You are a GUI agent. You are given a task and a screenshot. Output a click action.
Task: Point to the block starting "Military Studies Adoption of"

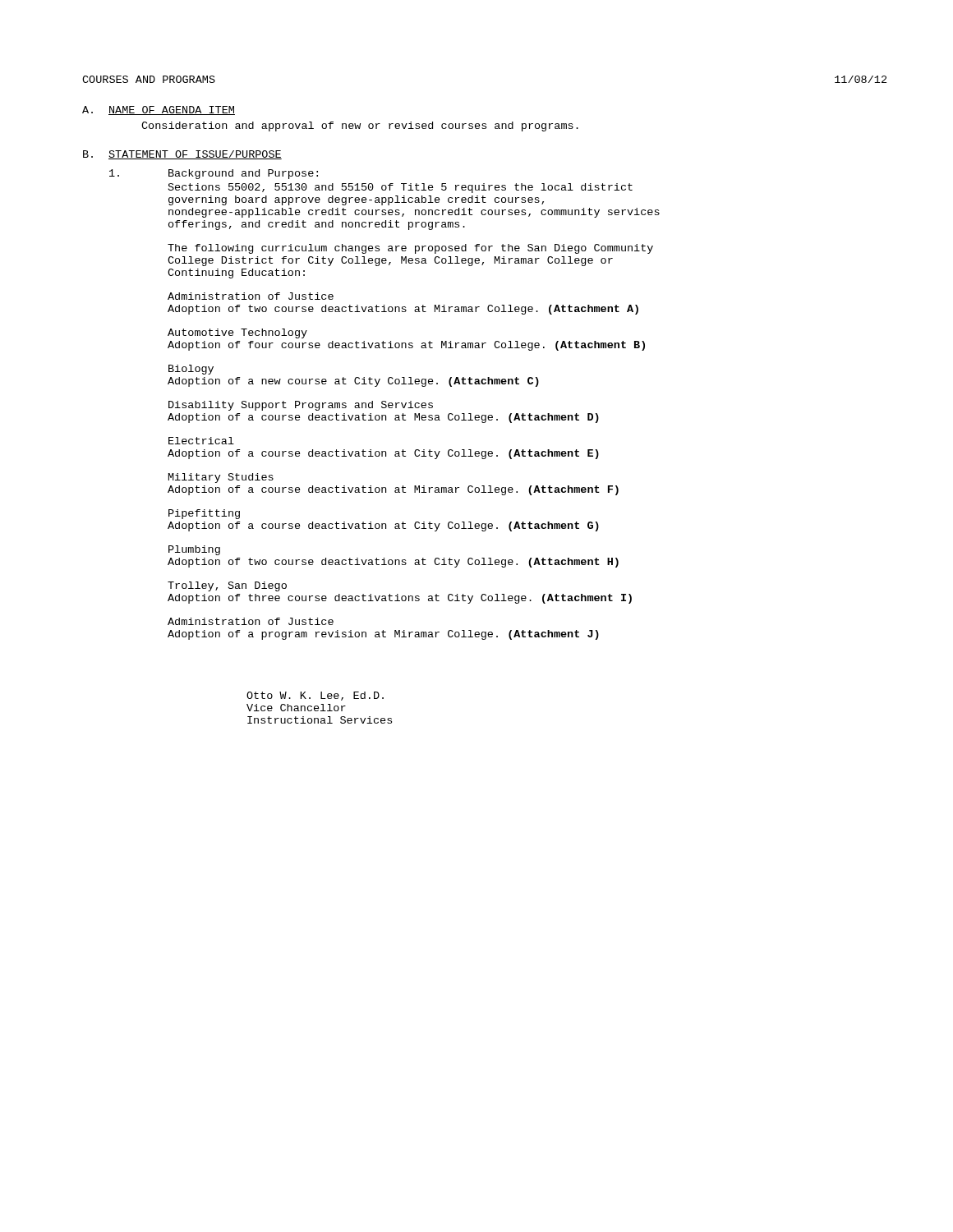[394, 484]
